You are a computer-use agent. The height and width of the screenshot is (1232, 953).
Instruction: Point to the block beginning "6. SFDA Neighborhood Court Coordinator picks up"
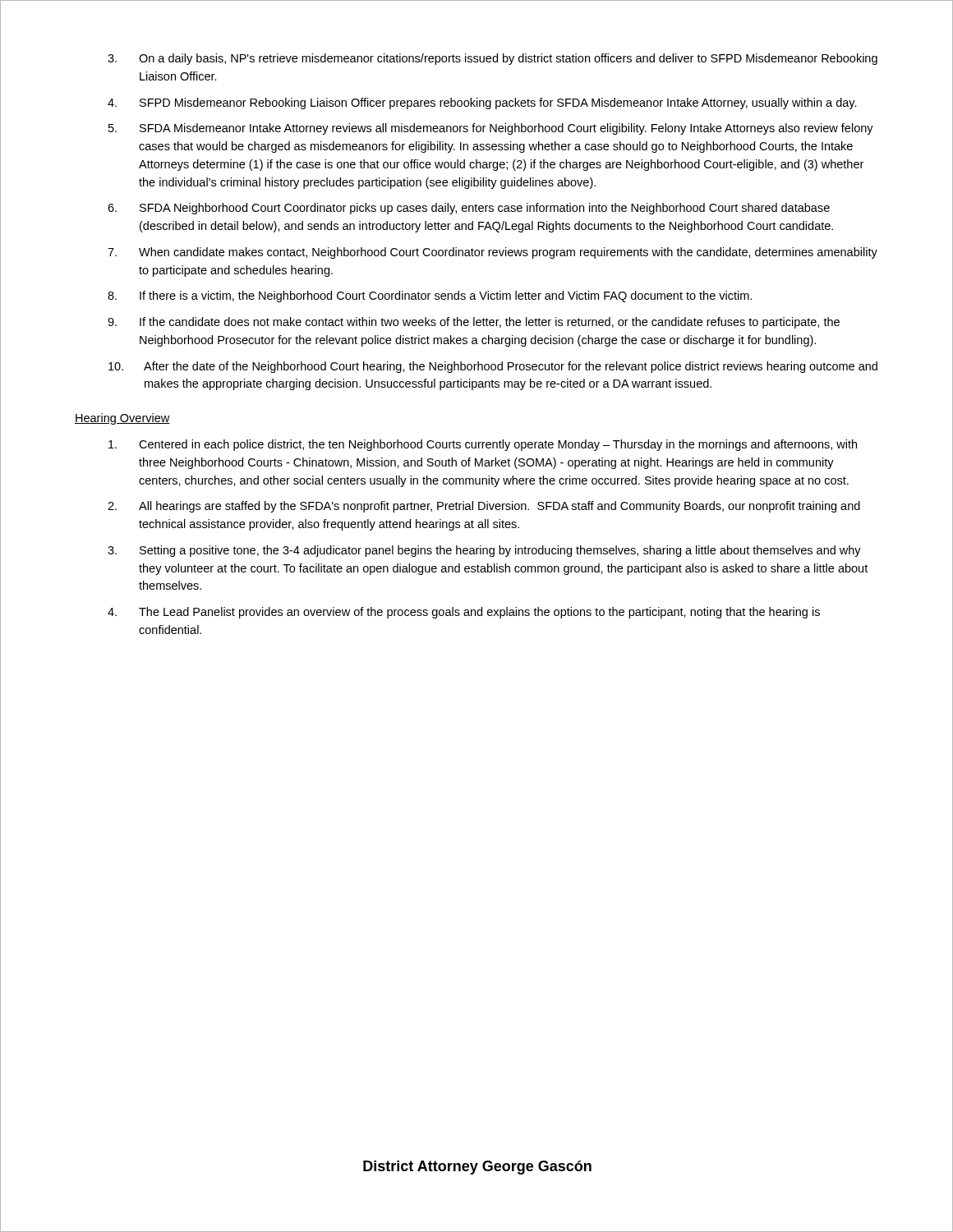[493, 218]
